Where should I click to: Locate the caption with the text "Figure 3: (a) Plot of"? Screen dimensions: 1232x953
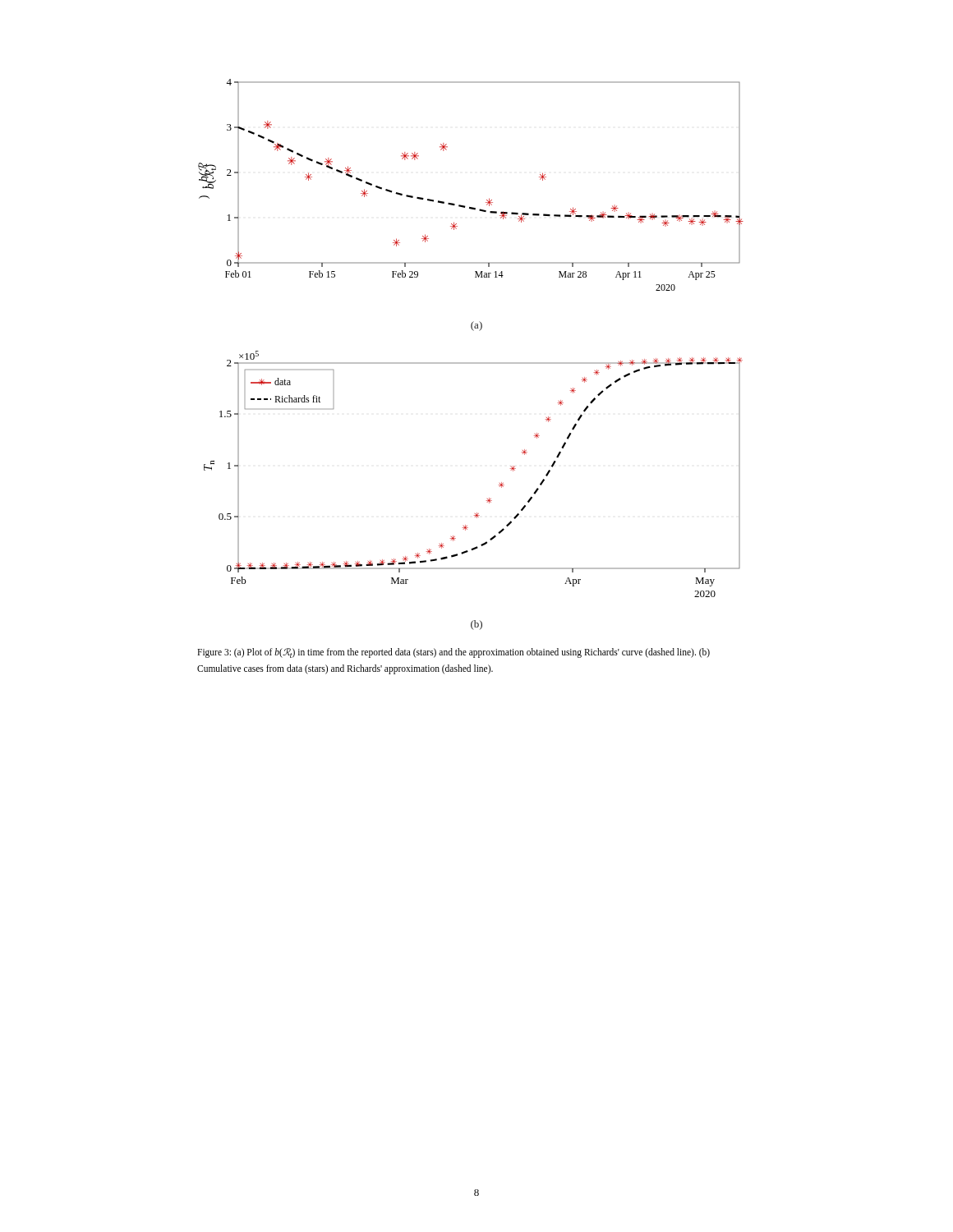coord(454,660)
